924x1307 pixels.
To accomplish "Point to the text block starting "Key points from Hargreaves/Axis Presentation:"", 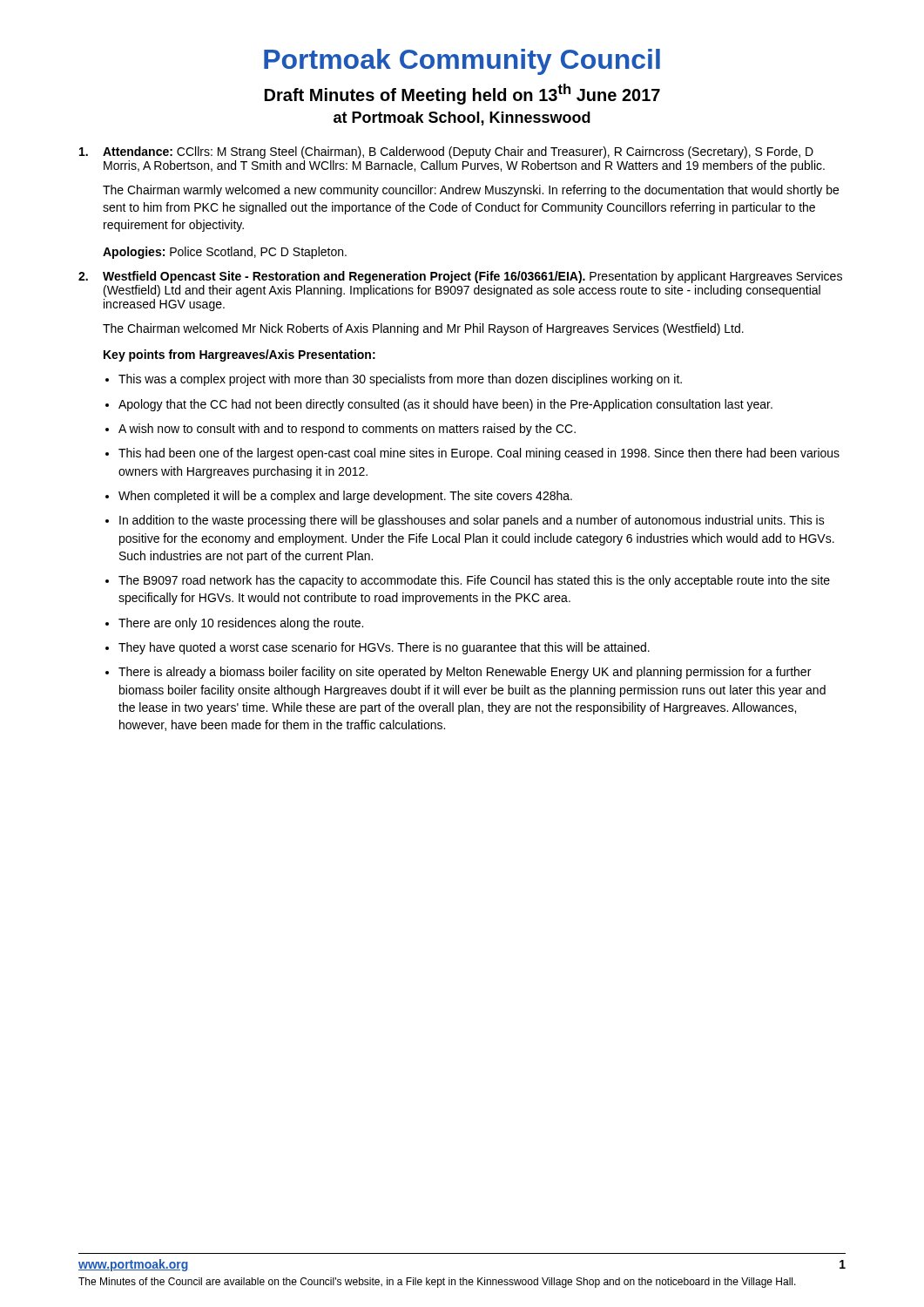I will pyautogui.click(x=239, y=355).
